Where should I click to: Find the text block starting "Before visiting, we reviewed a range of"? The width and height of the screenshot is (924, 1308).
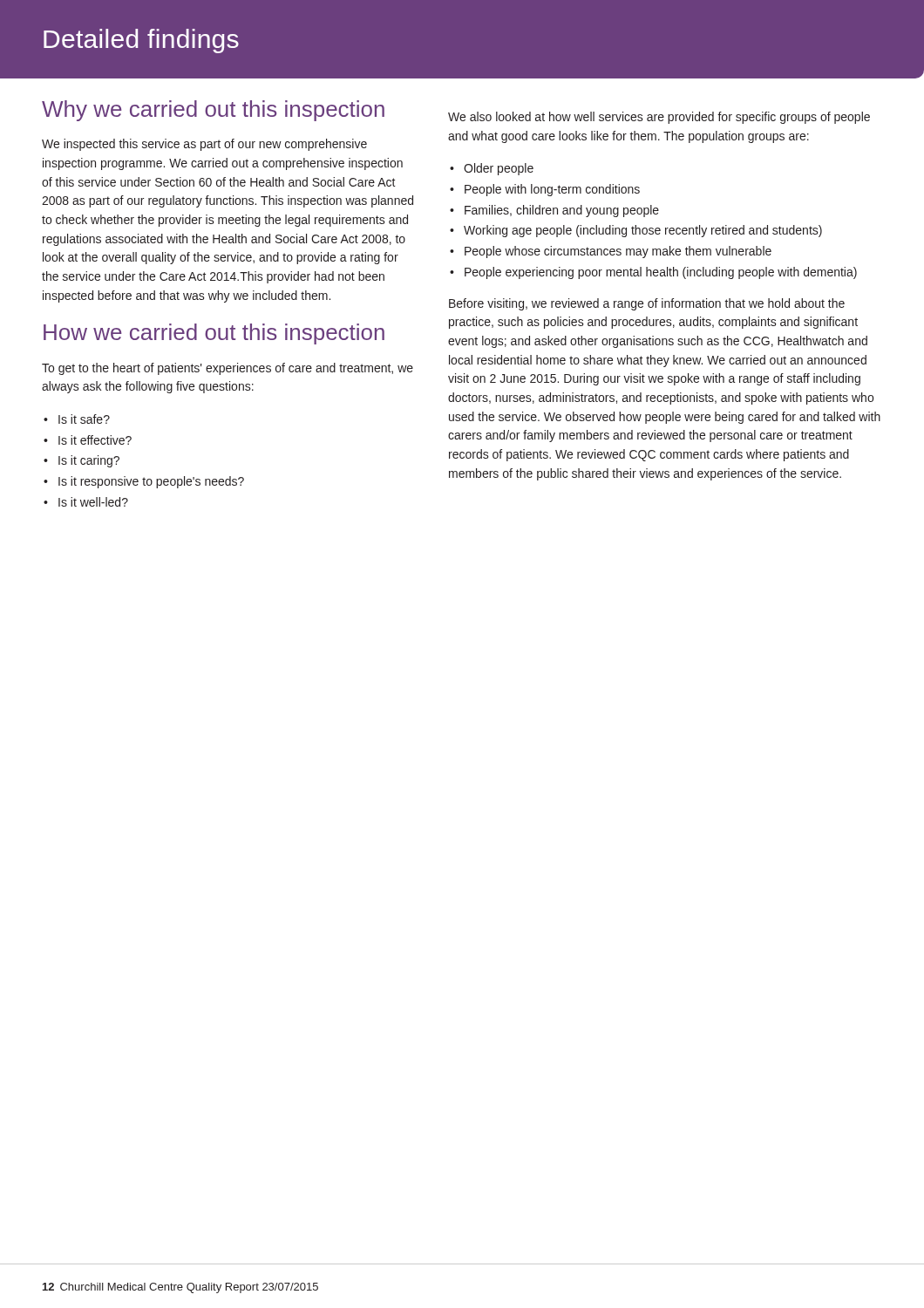[x=665, y=389]
